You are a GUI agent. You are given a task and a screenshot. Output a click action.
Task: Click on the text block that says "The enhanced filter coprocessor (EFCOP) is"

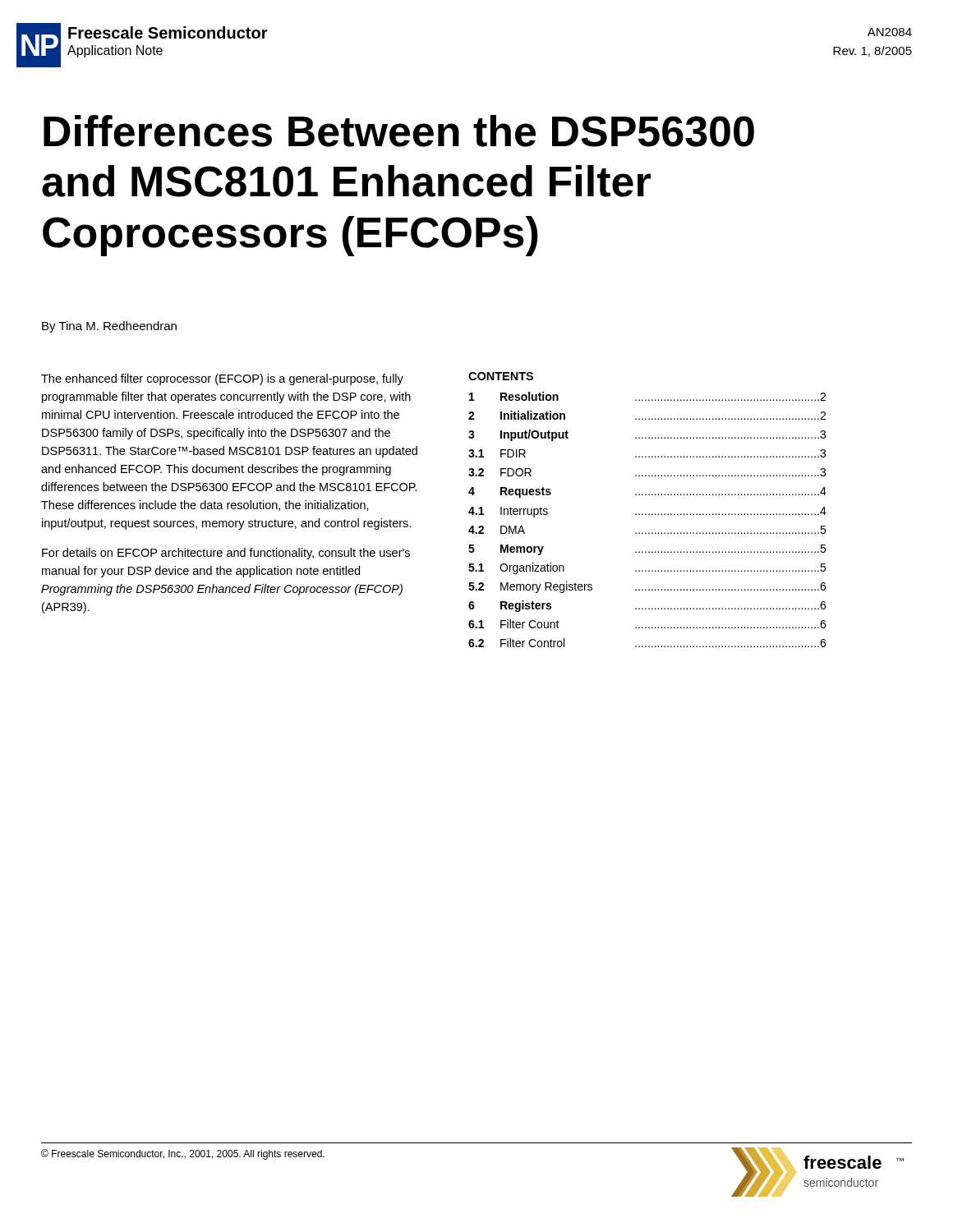click(238, 493)
